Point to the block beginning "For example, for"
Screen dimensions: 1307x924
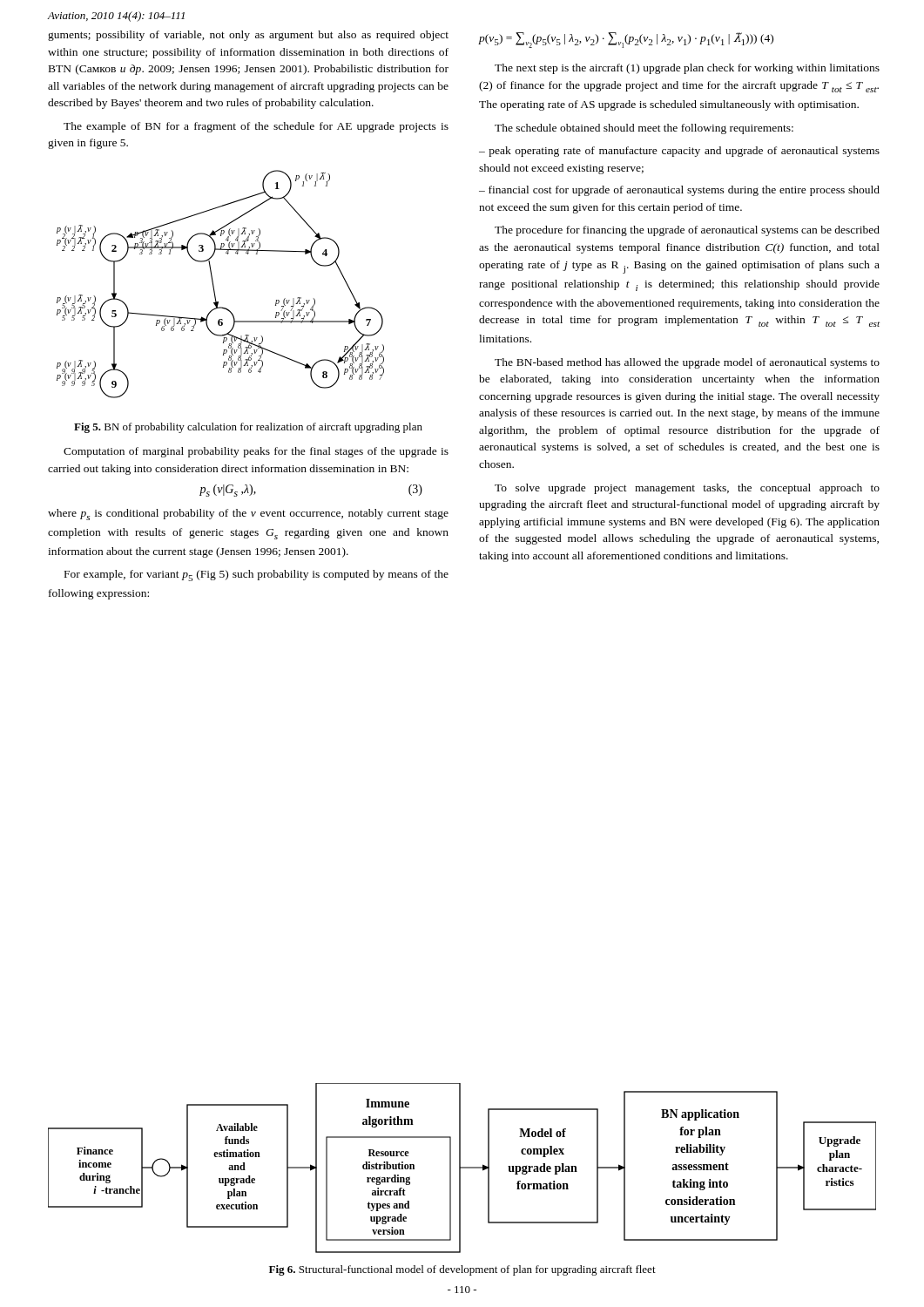(x=248, y=584)
